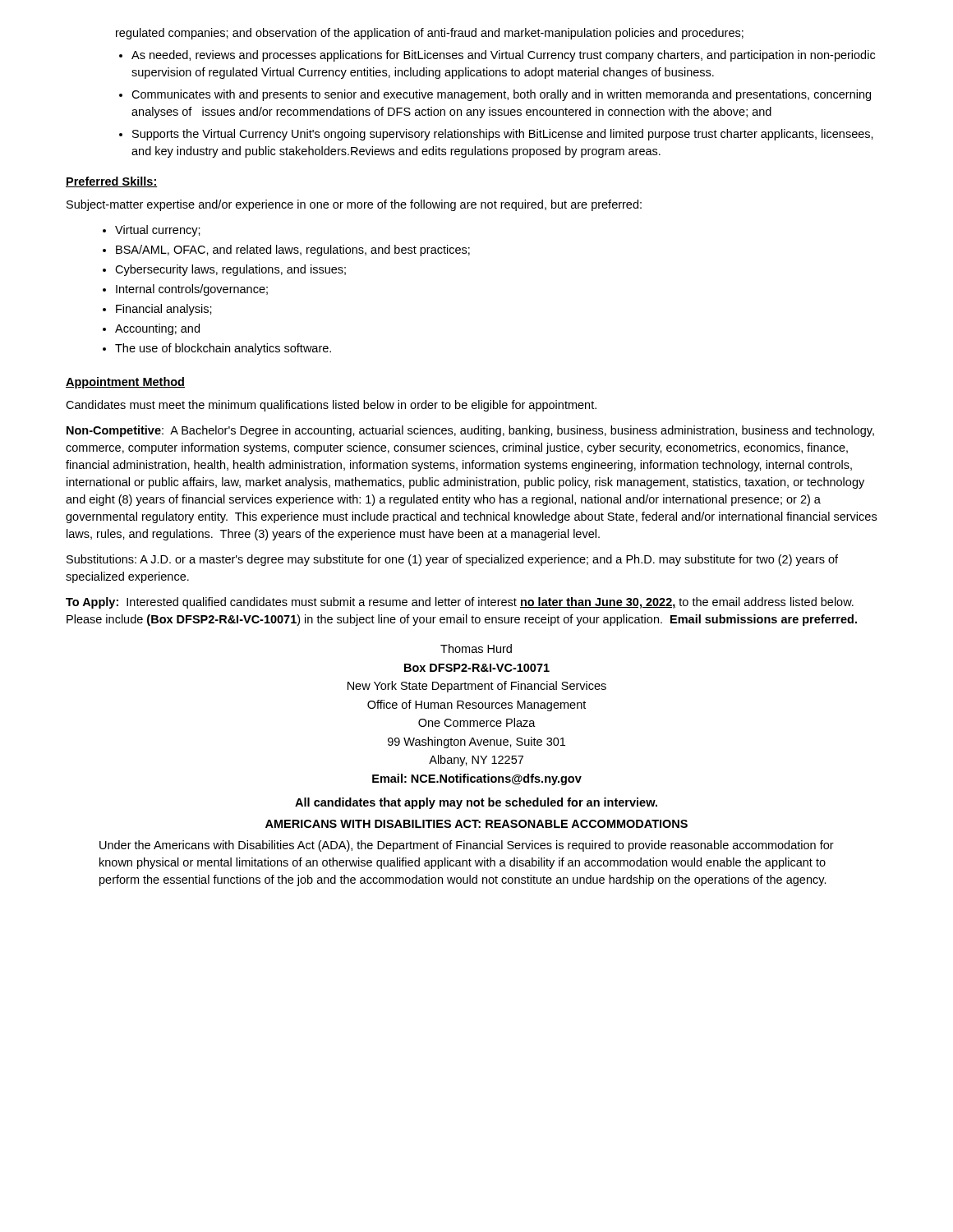Locate the list item with the text "Financial analysis;"
Screen dimensions: 1232x953
[x=164, y=309]
